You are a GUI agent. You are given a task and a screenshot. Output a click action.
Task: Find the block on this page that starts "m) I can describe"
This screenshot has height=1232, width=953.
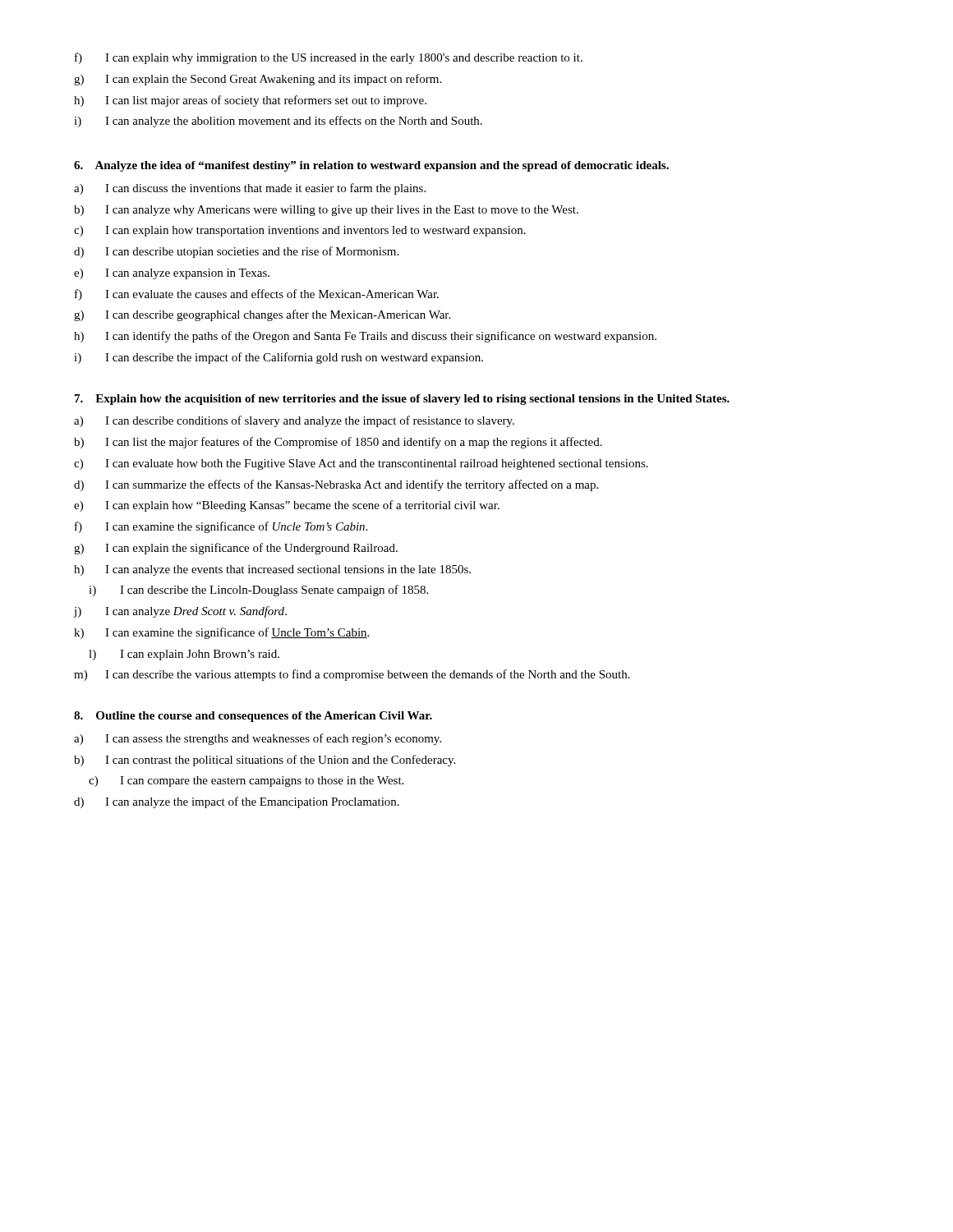coord(352,675)
